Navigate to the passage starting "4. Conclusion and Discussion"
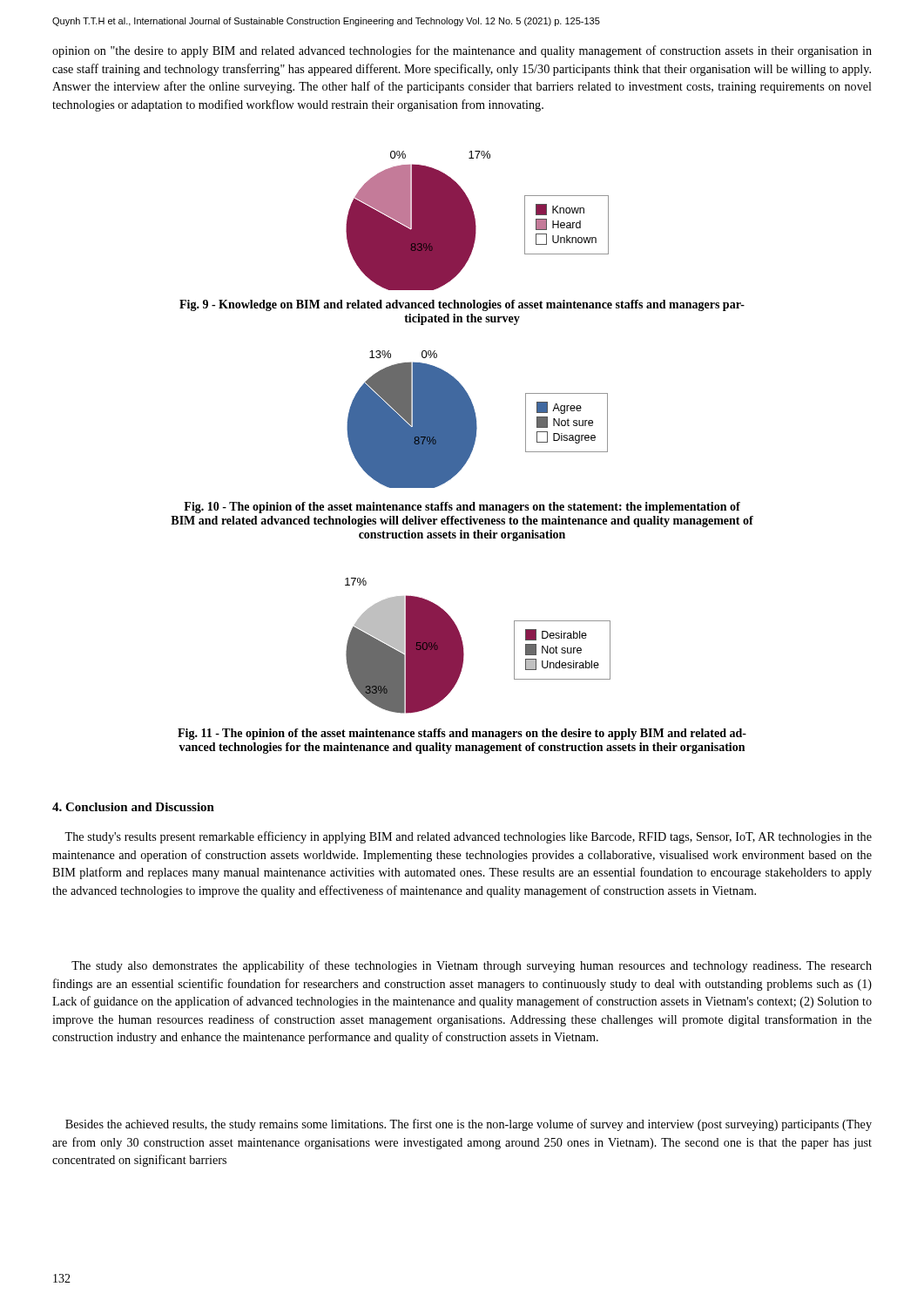Viewport: 924px width, 1307px height. pos(133,807)
